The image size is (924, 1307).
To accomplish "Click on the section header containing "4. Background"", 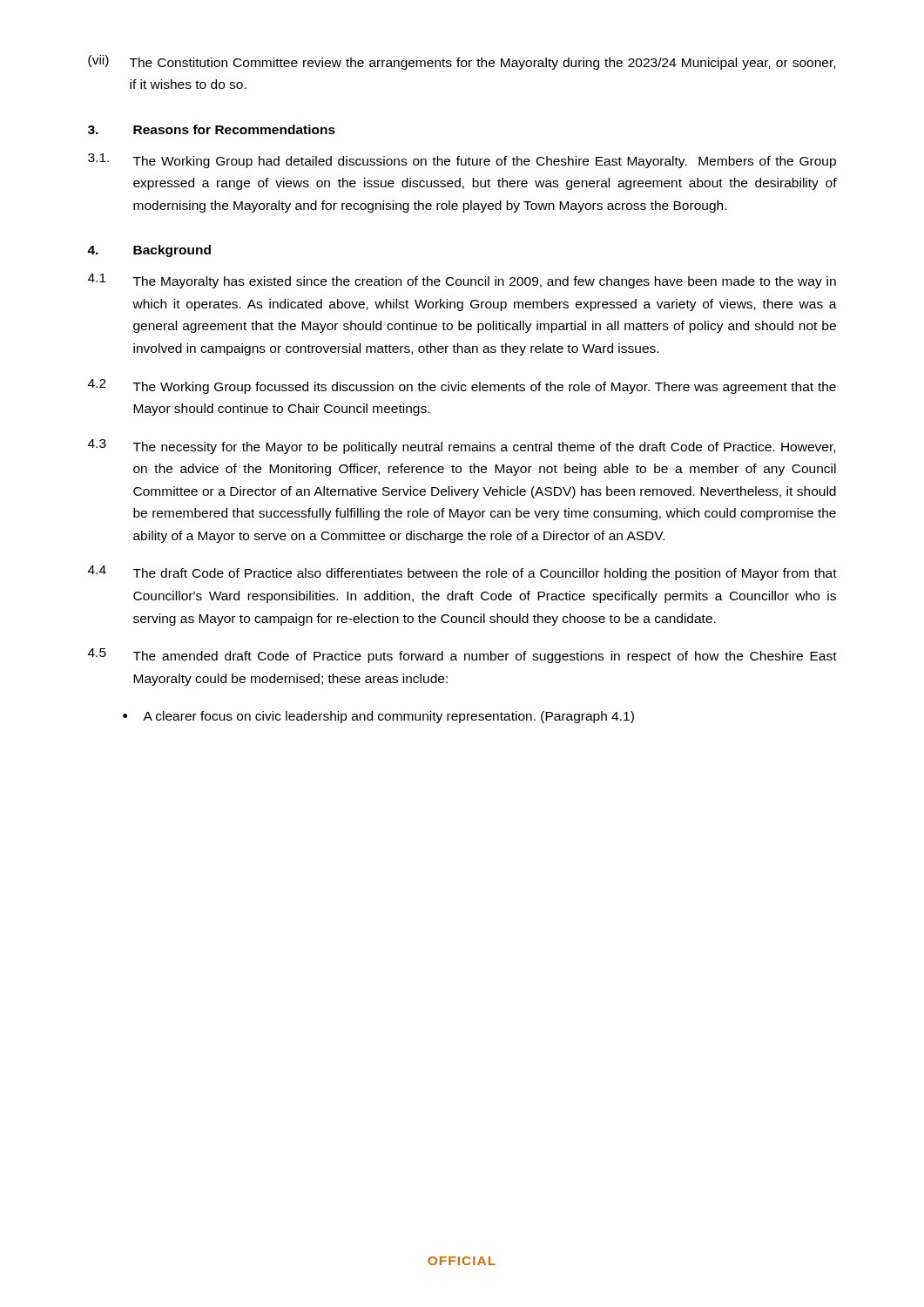I will [x=150, y=250].
